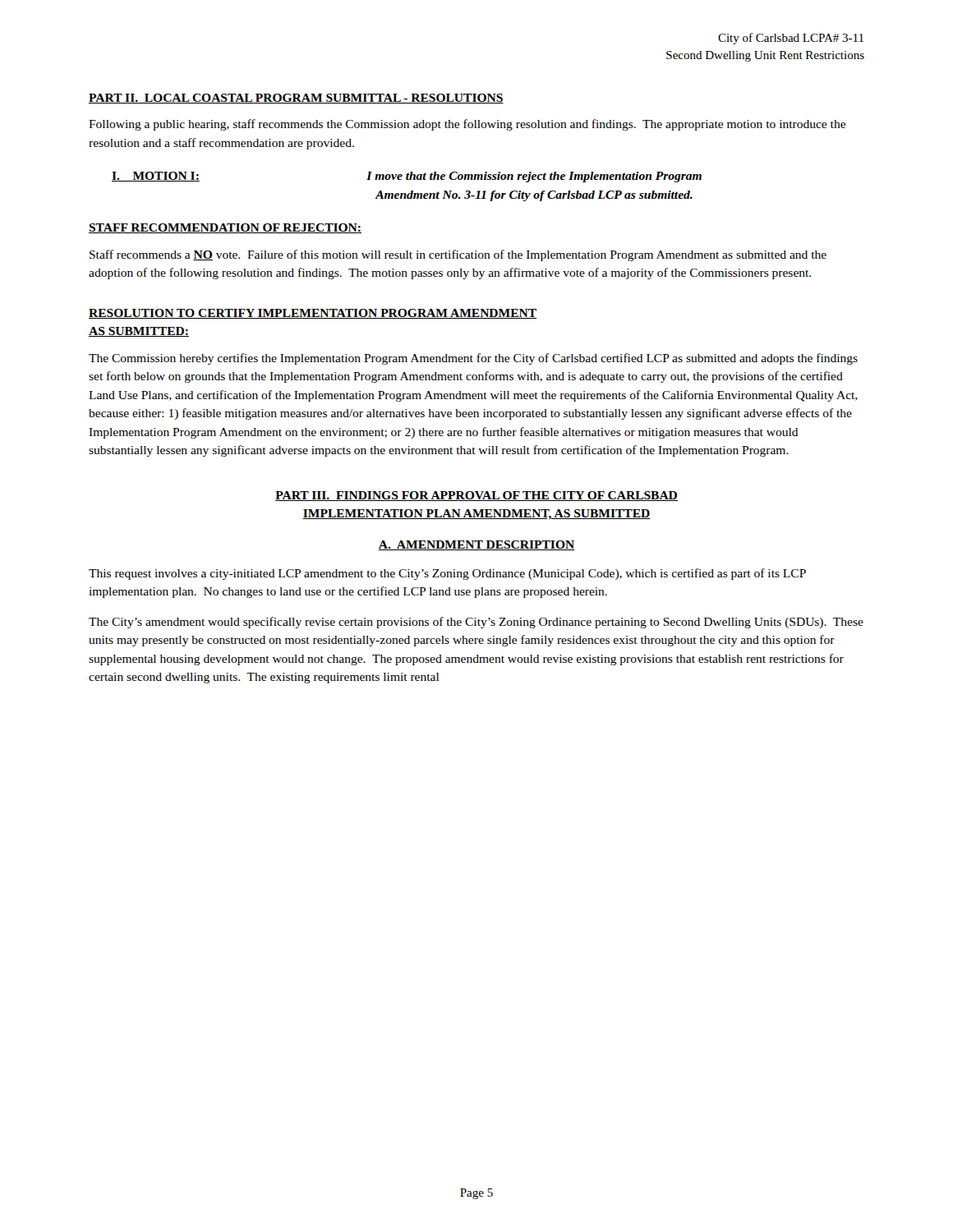953x1232 pixels.
Task: Click on the list item containing "I. MOTION I:"
Action: (488, 186)
